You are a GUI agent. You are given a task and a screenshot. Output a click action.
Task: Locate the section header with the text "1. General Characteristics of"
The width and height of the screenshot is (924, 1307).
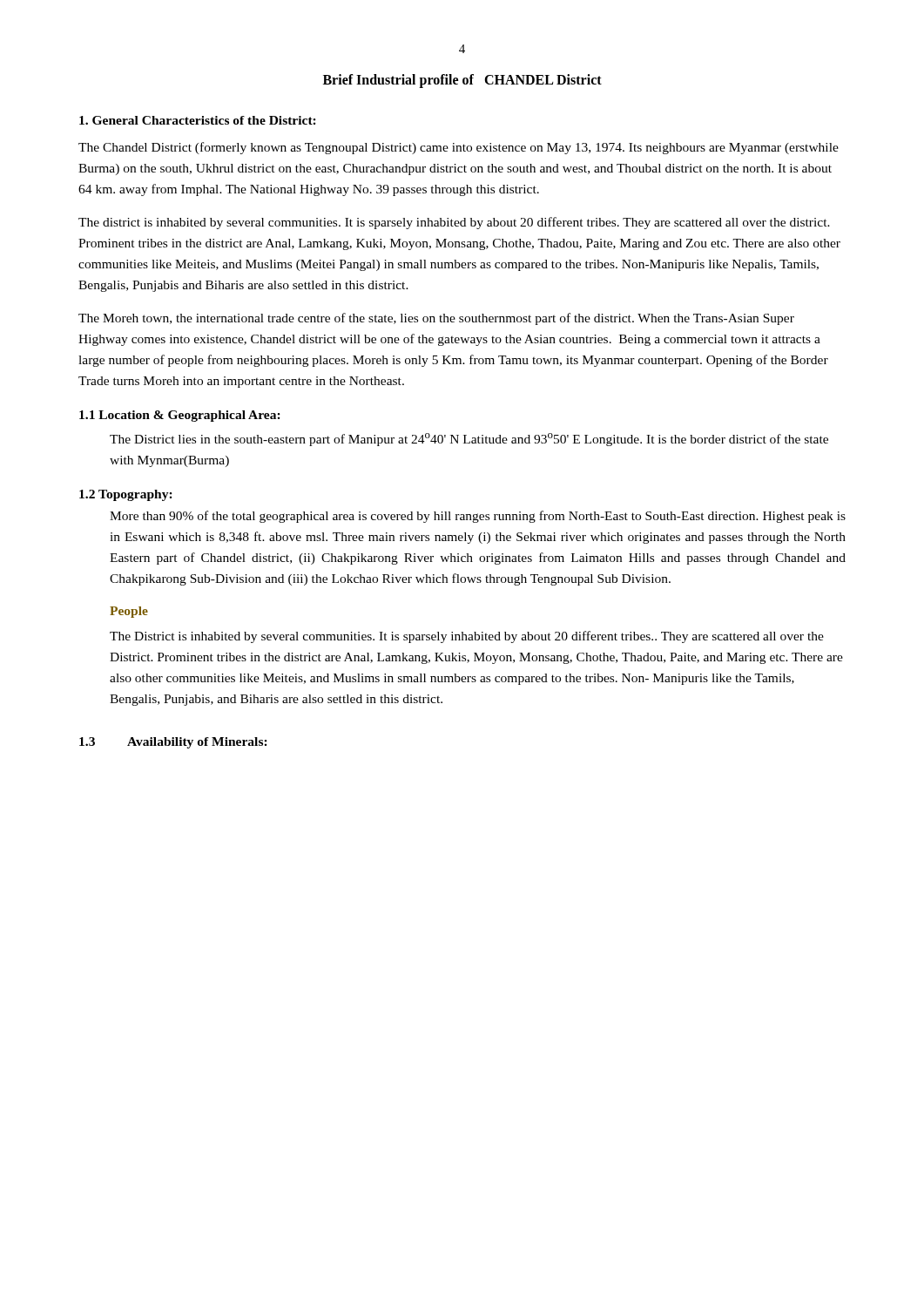[198, 120]
